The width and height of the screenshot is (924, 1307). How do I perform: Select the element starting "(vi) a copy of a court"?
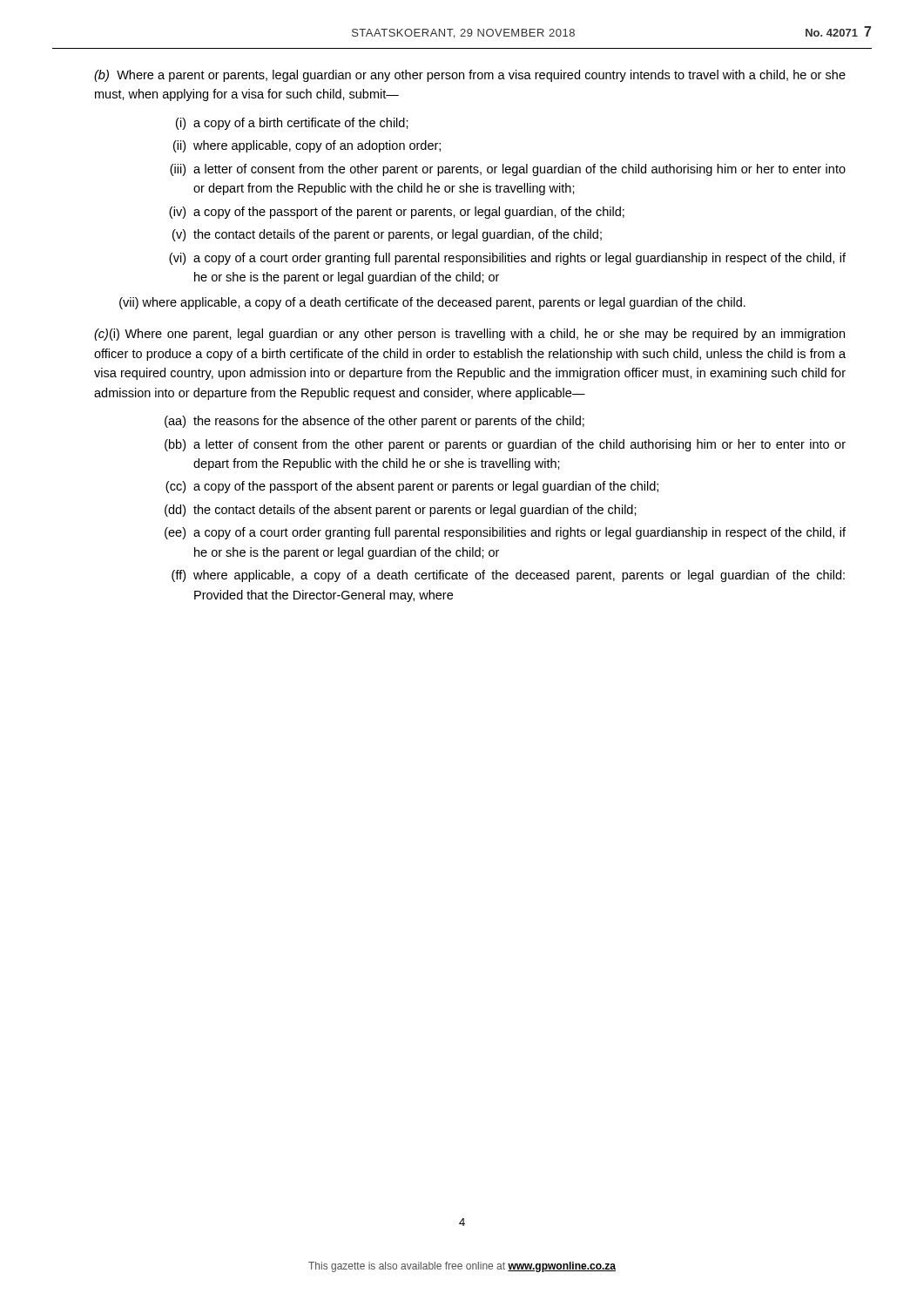[492, 268]
